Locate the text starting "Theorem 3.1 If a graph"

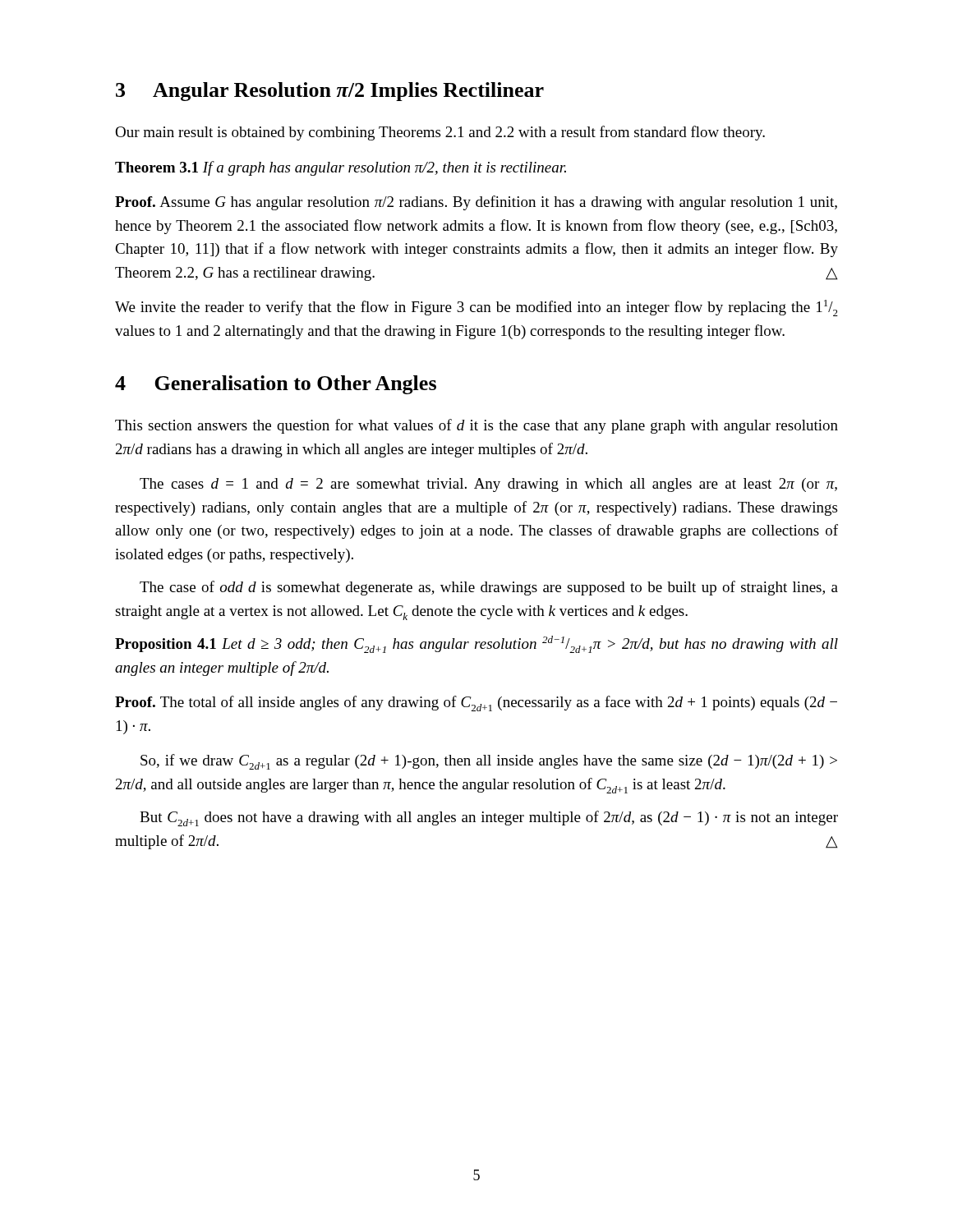(x=476, y=167)
